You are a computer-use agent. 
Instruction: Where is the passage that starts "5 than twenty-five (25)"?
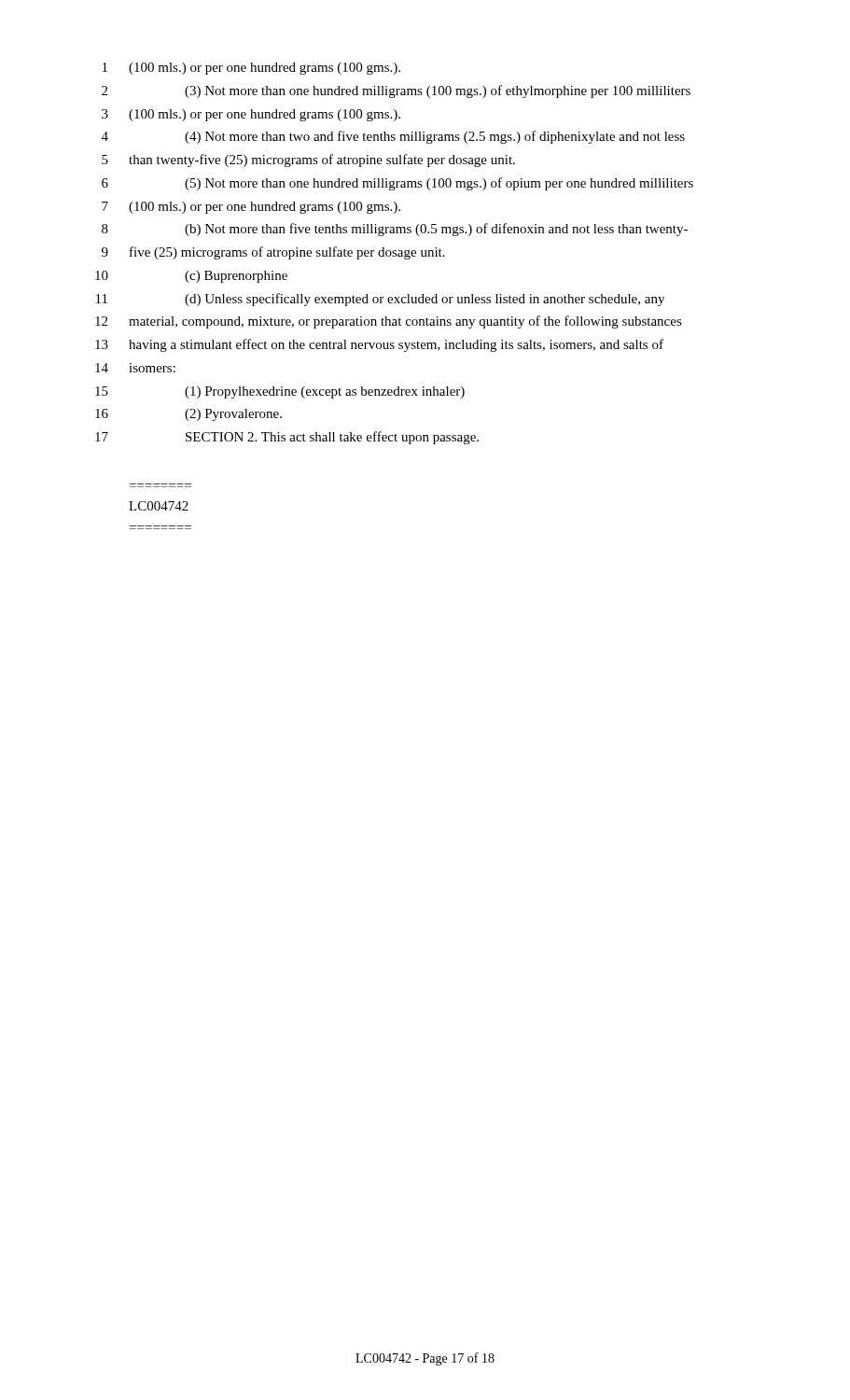[434, 160]
